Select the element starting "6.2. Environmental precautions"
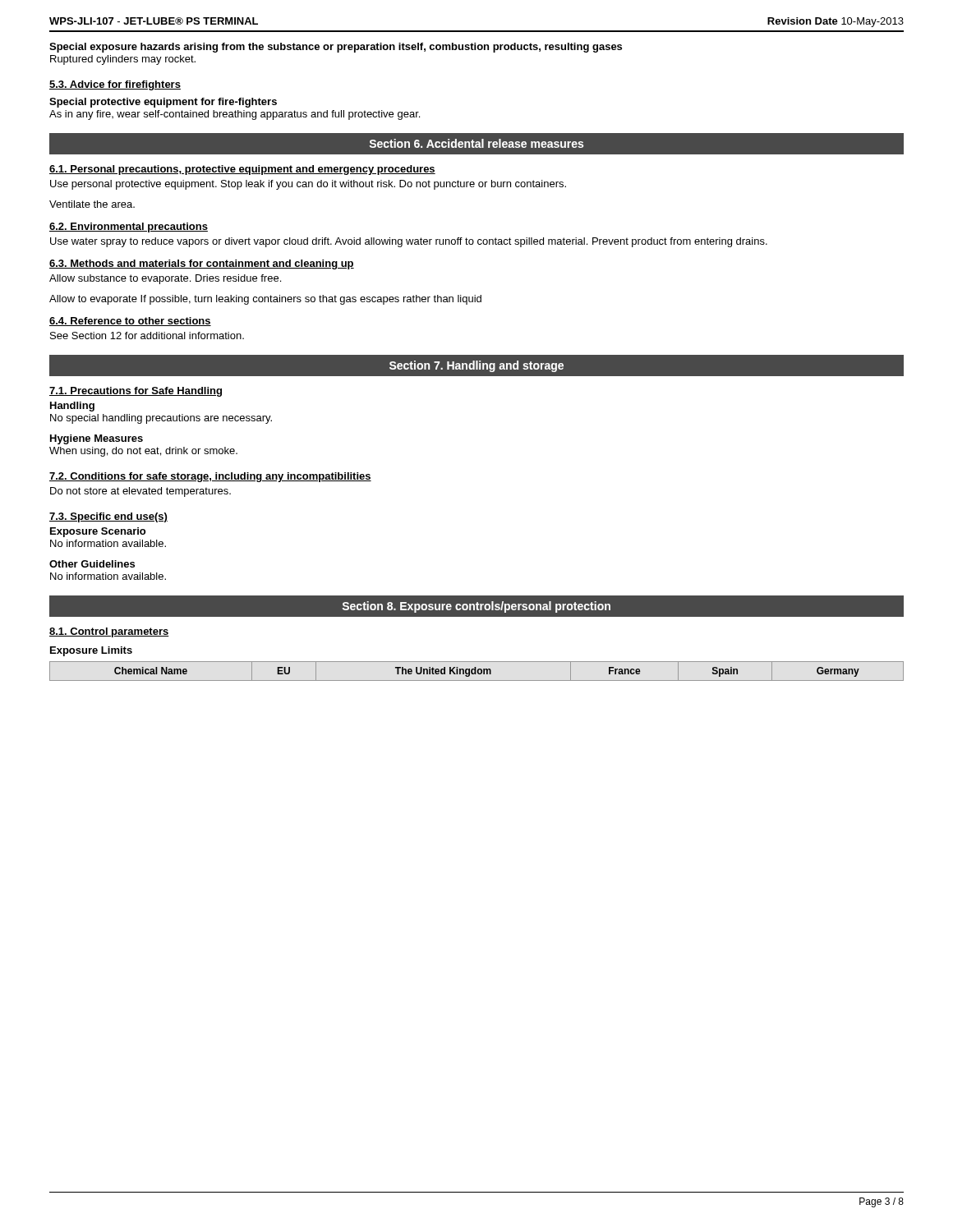The image size is (953, 1232). coord(129,226)
